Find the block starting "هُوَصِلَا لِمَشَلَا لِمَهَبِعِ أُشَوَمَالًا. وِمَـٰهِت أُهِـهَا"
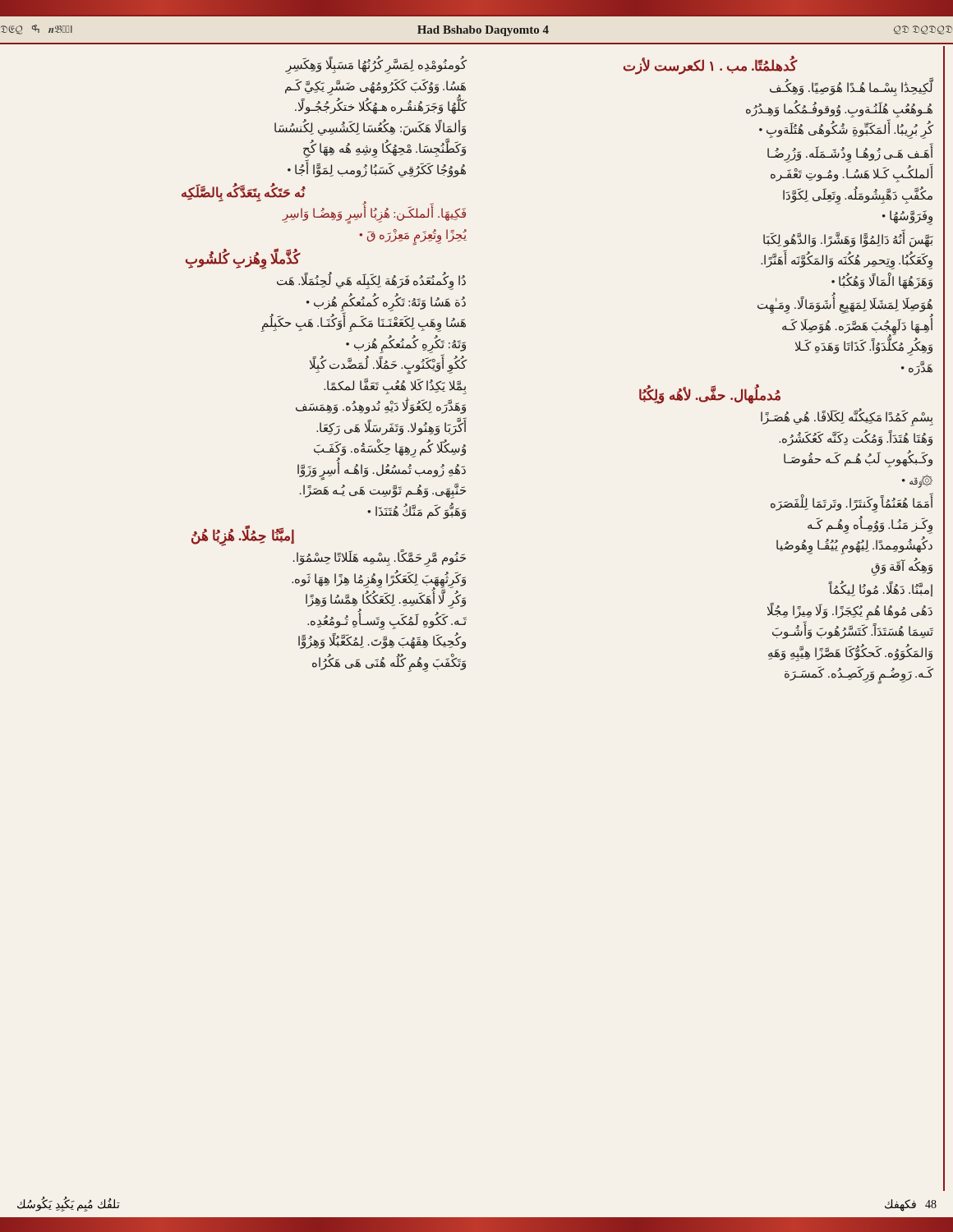 [x=845, y=336]
